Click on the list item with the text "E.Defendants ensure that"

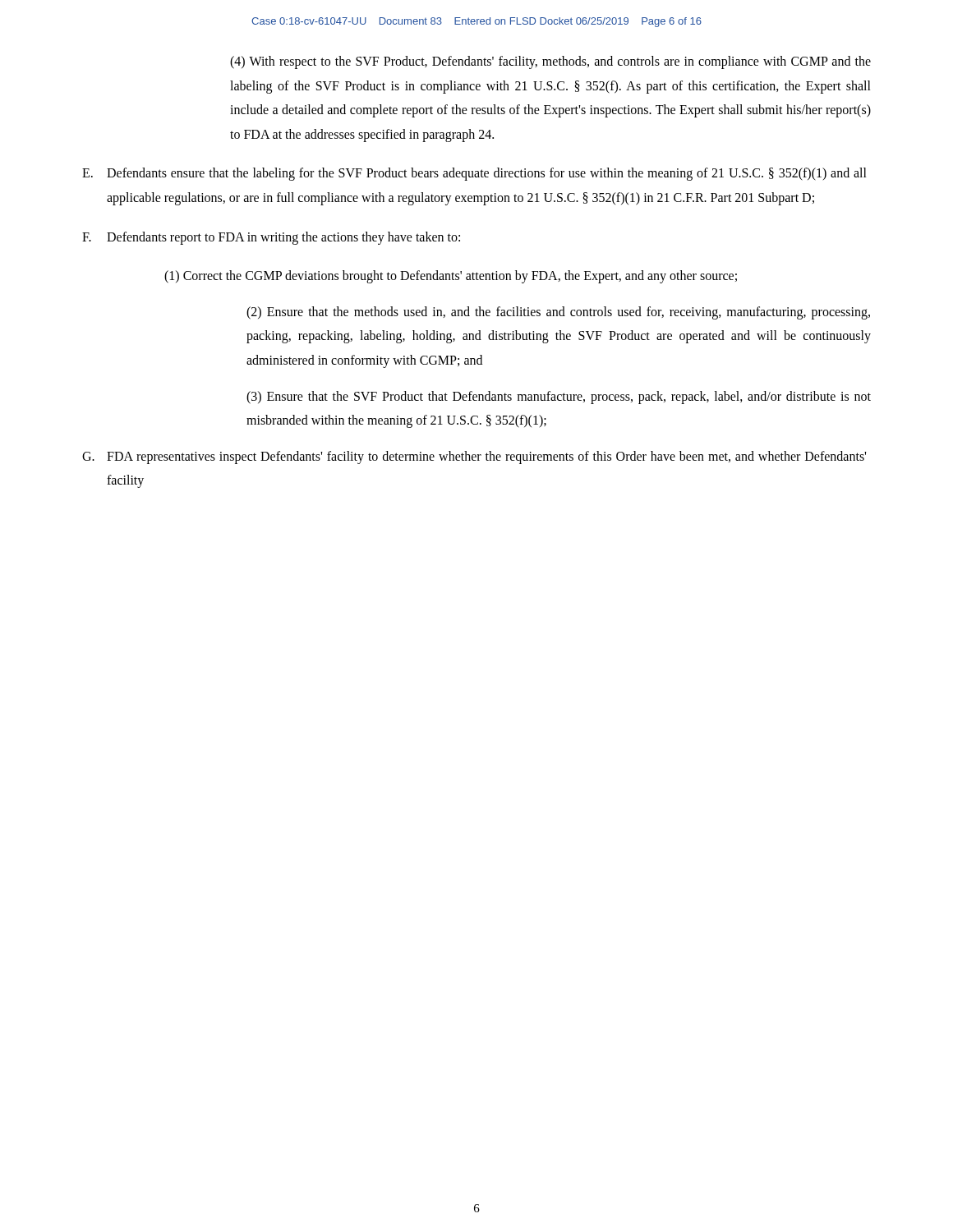pyautogui.click(x=474, y=186)
